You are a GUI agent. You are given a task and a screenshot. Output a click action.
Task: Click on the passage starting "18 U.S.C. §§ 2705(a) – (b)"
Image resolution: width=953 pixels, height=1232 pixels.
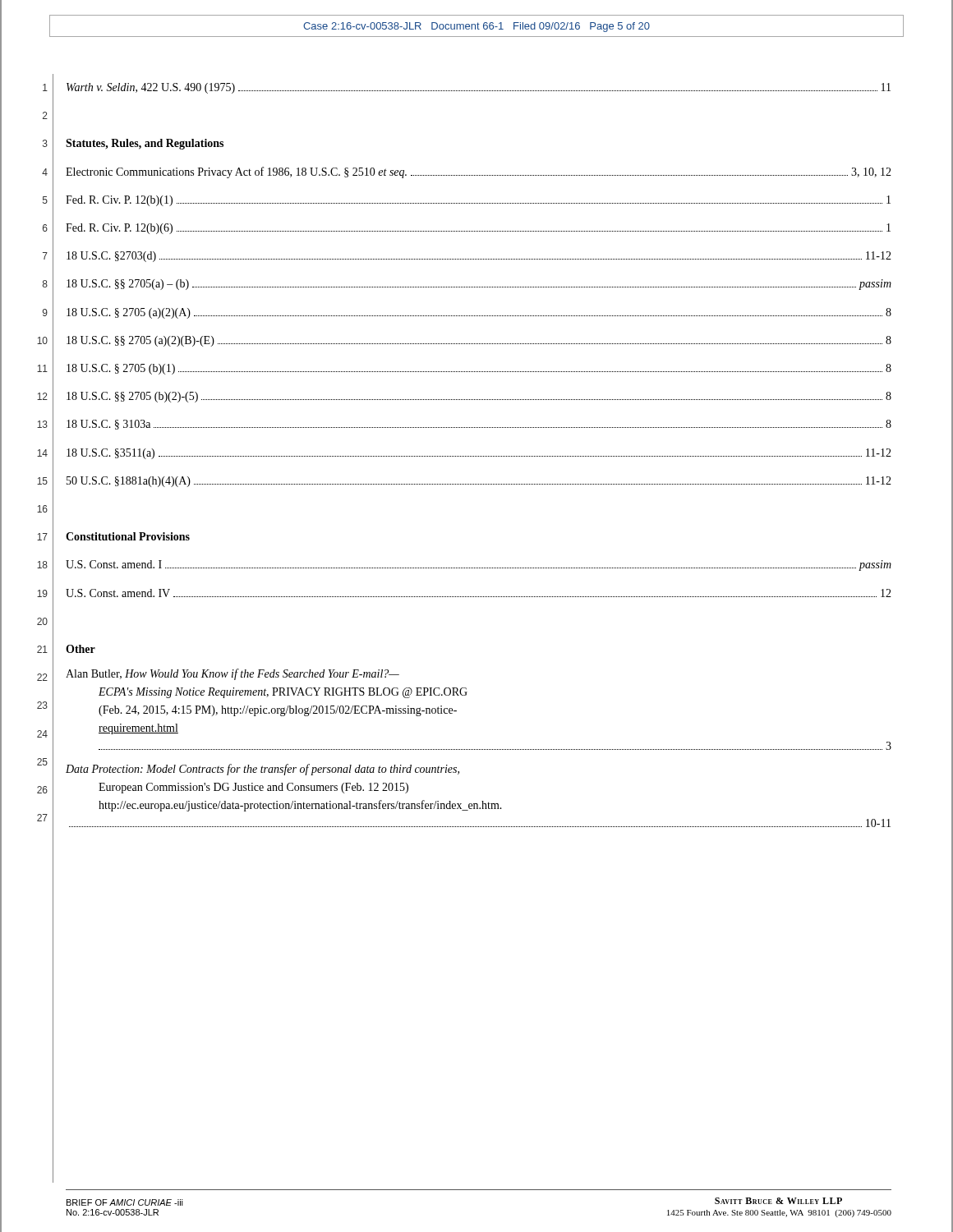[x=479, y=285]
